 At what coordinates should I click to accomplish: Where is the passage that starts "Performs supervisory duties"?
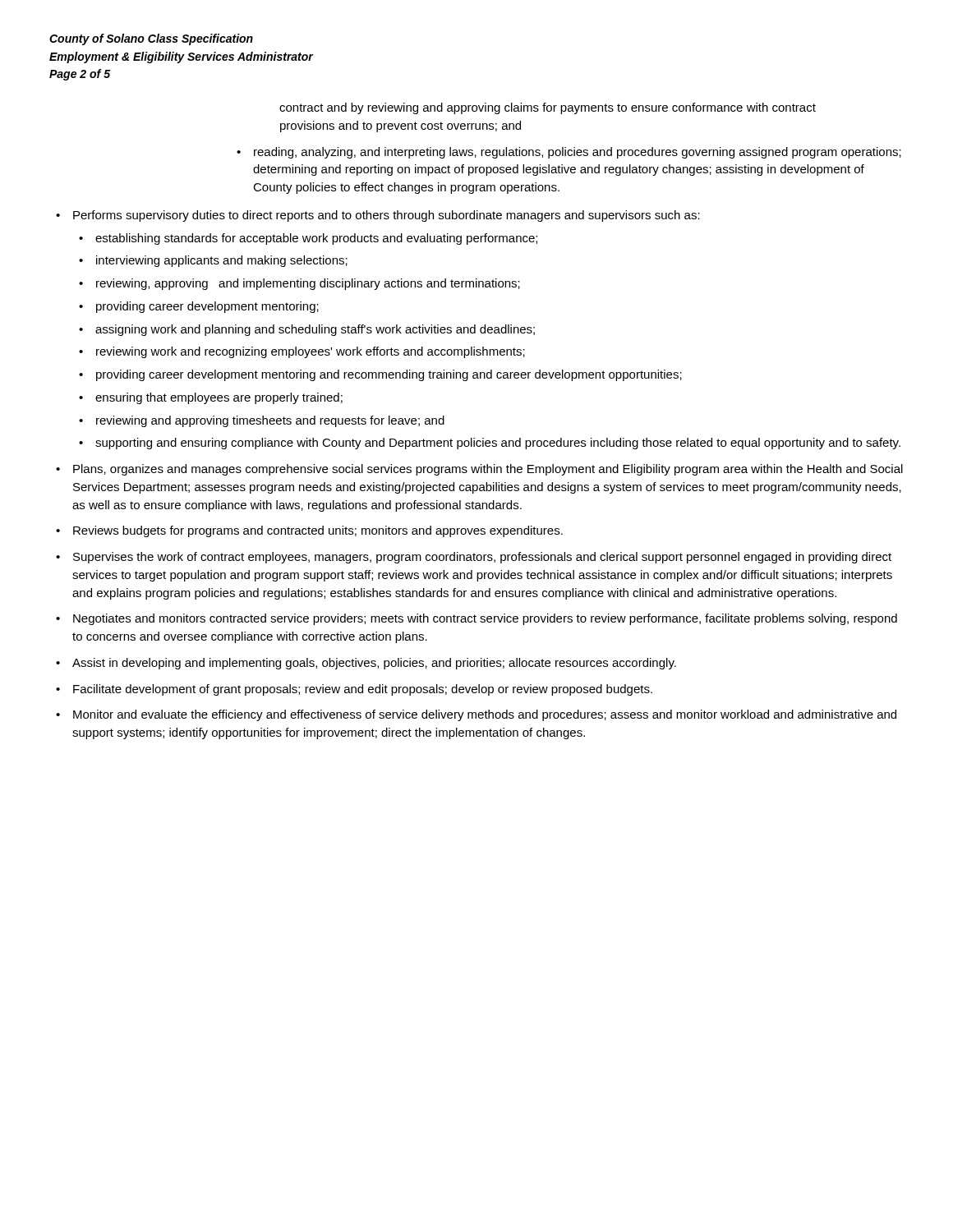[488, 330]
